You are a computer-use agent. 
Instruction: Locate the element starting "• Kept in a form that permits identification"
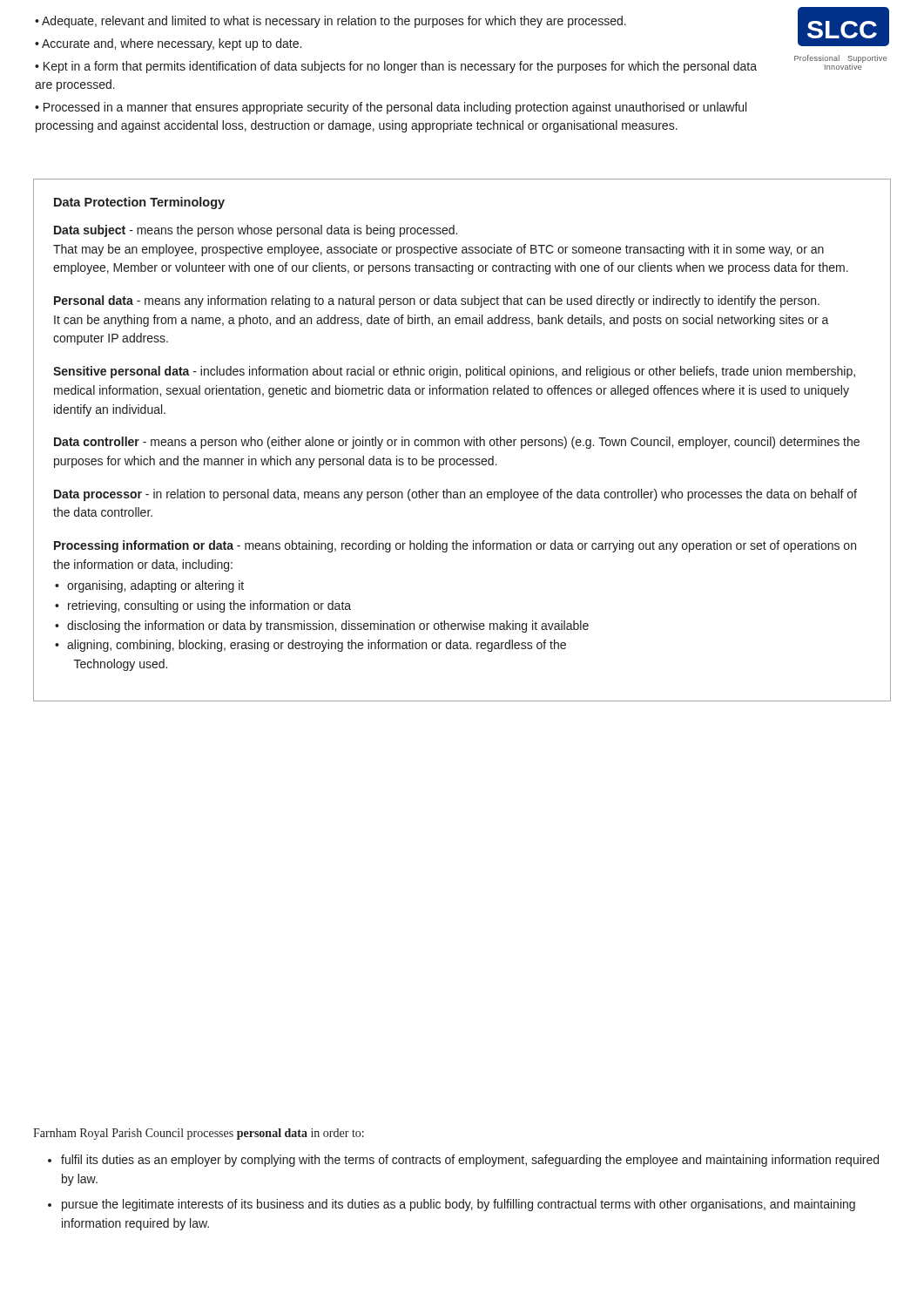coord(405,76)
